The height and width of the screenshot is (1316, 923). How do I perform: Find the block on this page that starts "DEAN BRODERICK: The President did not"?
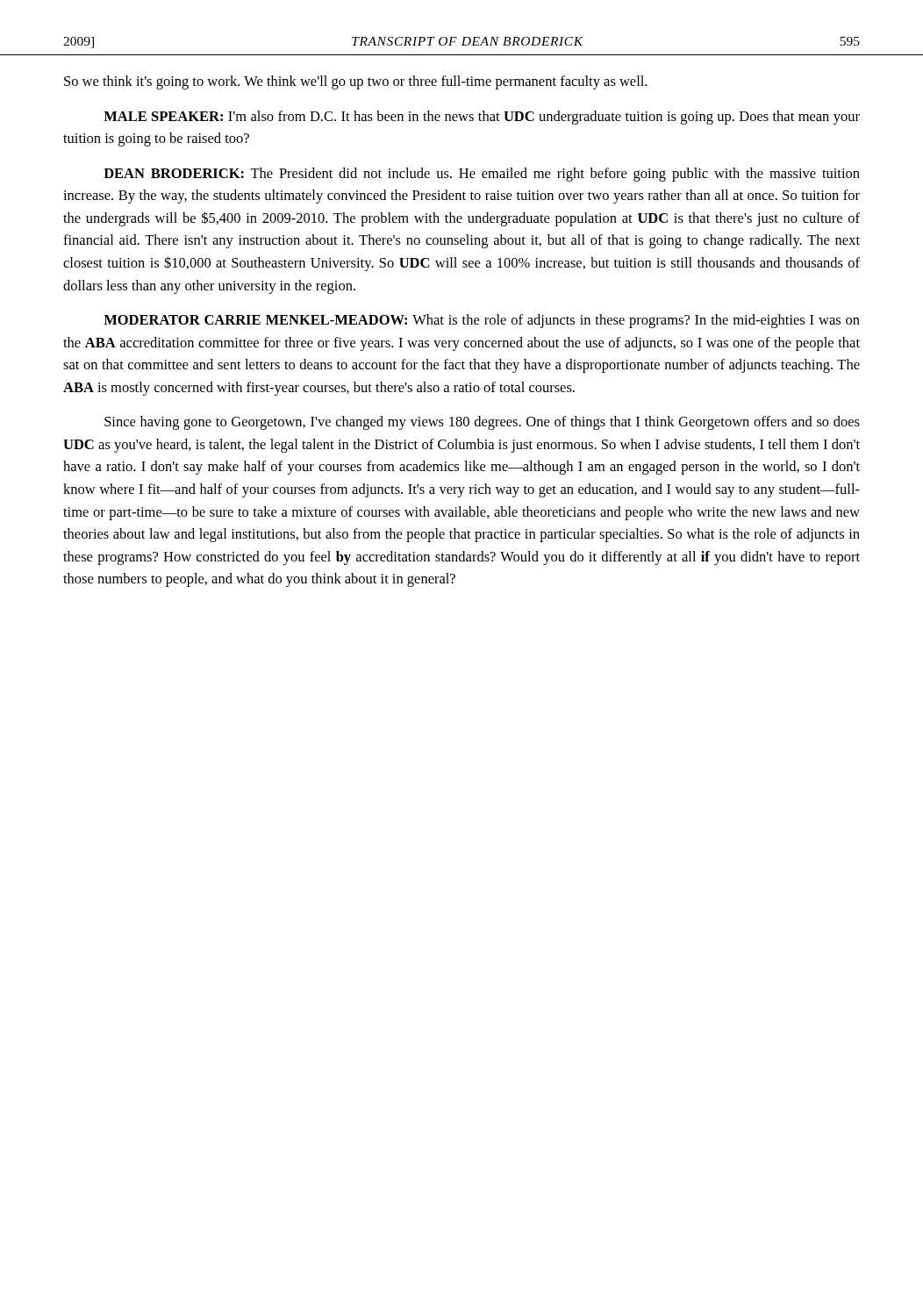coord(462,229)
